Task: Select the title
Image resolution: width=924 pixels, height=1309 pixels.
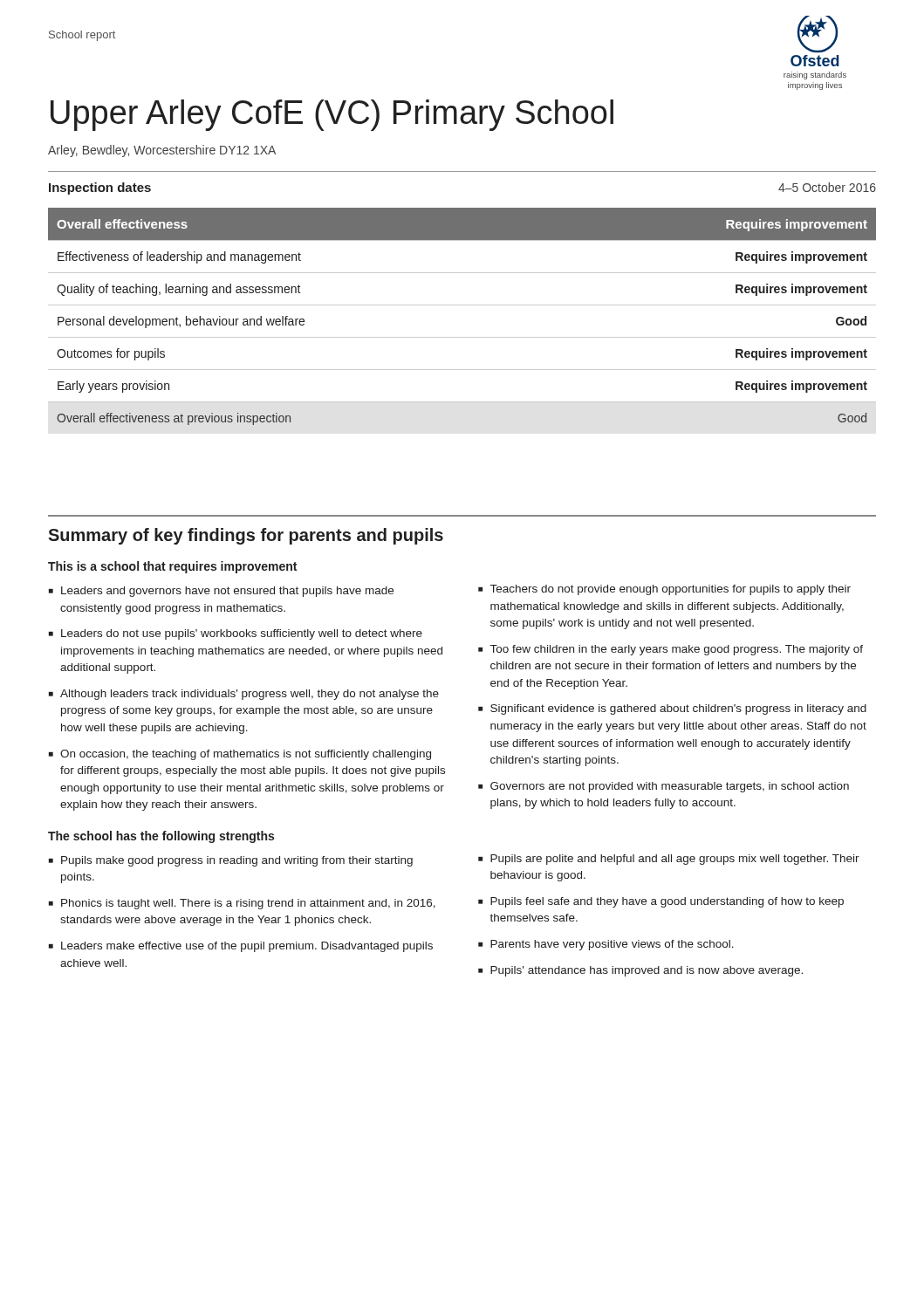Action: click(x=394, y=113)
